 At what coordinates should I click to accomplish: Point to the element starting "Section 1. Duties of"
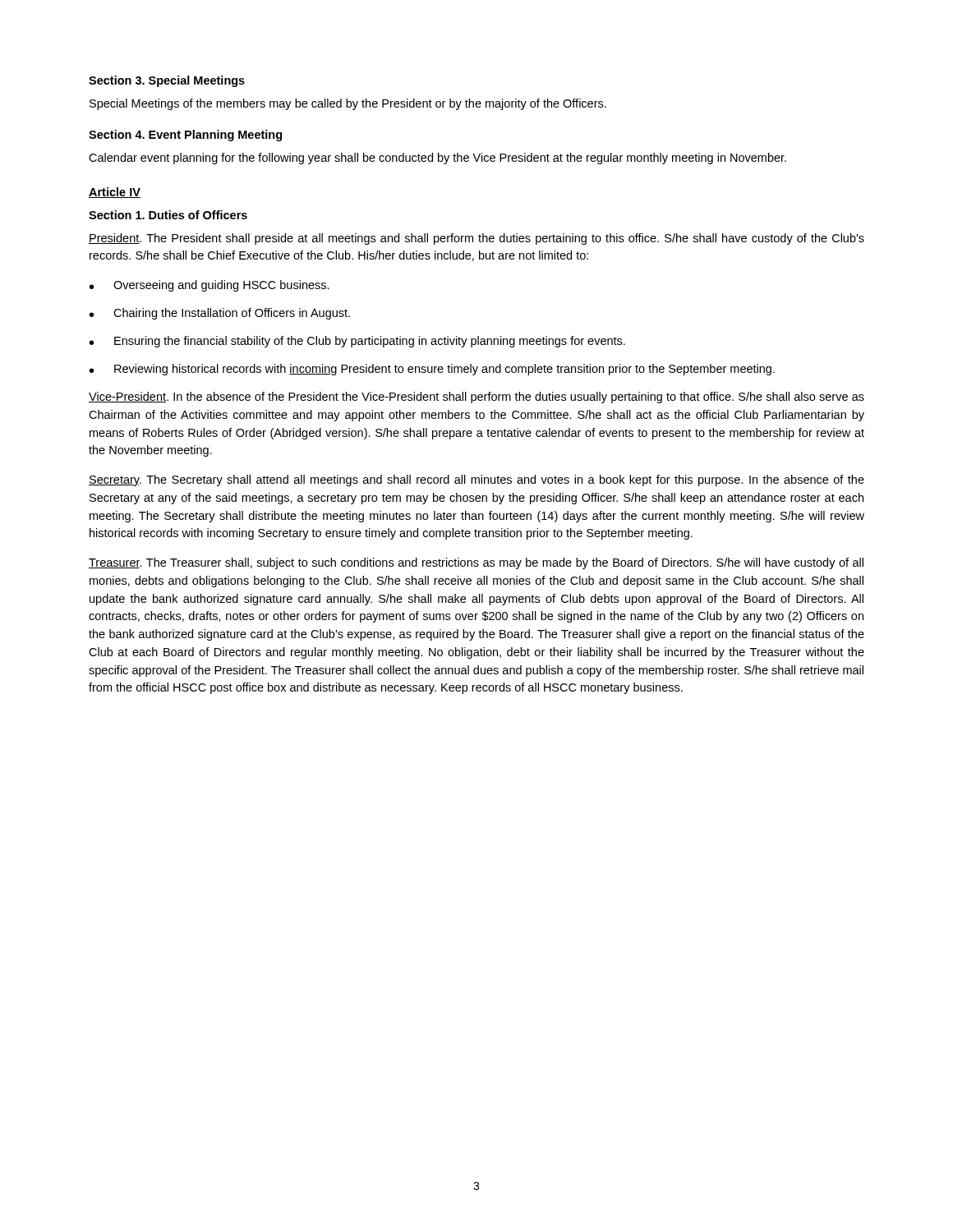[168, 215]
